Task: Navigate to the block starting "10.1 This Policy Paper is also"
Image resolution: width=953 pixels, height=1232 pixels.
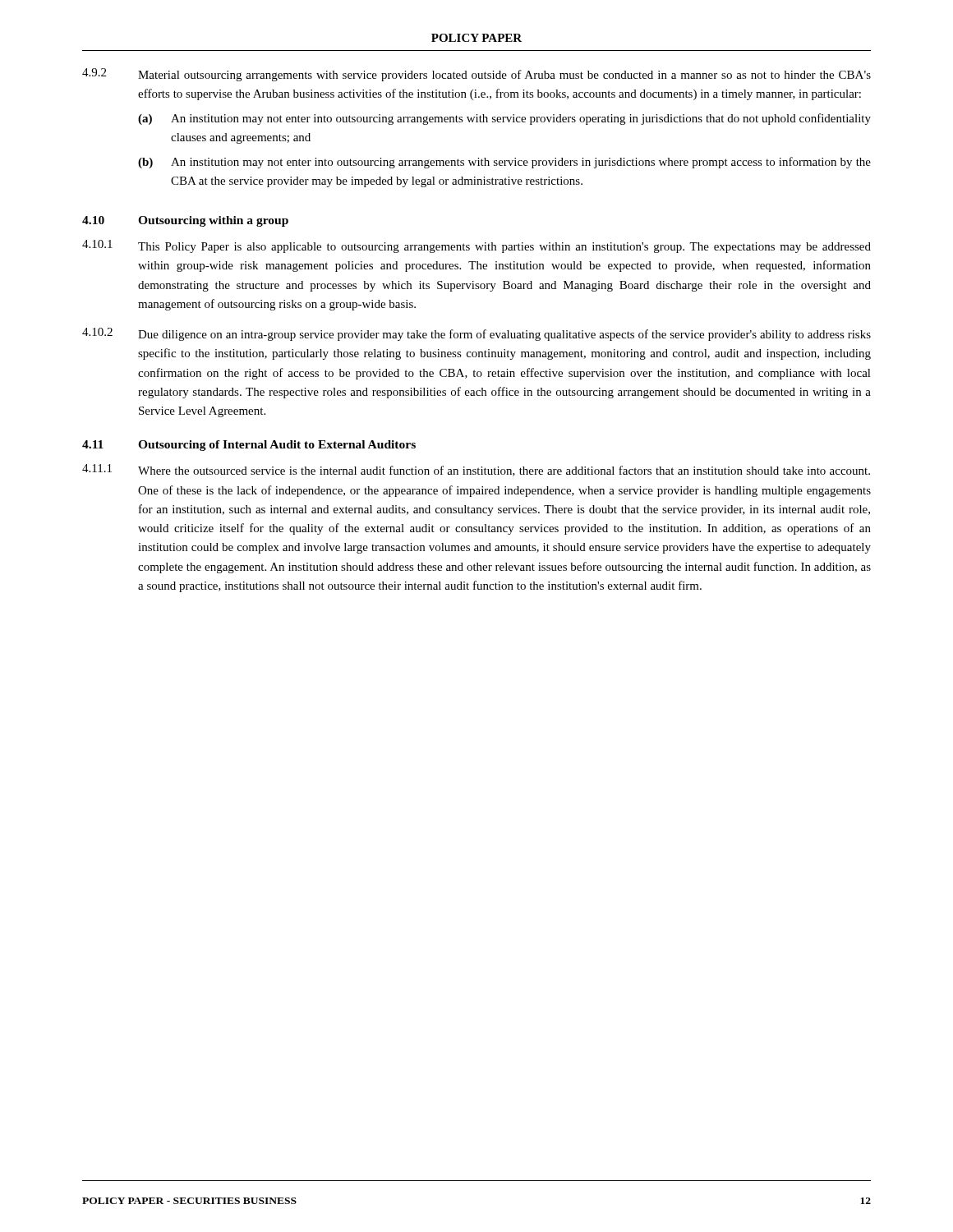Action: pos(476,276)
